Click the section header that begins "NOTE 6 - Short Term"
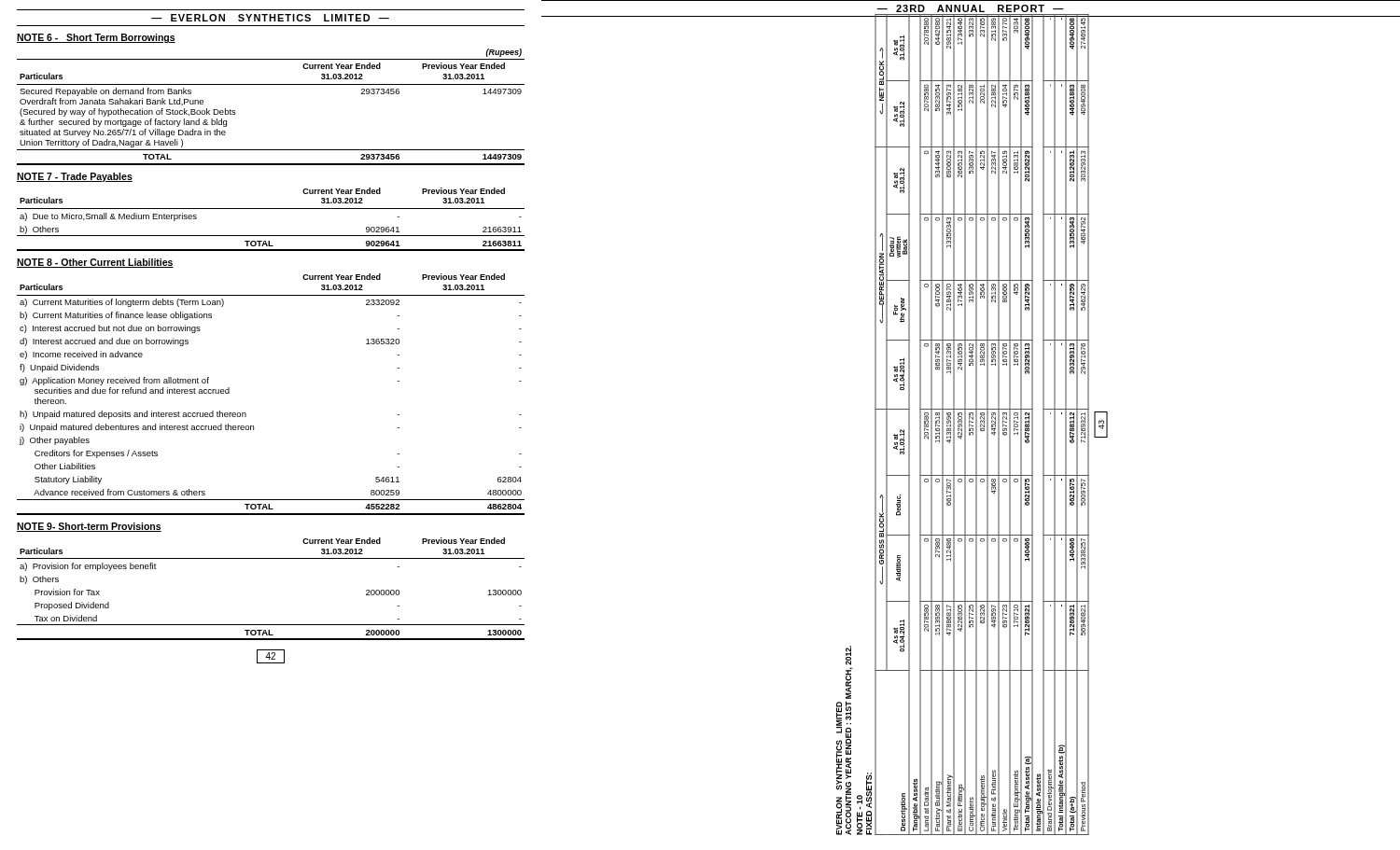Image resolution: width=1400 pixels, height=850 pixels. pos(96,37)
